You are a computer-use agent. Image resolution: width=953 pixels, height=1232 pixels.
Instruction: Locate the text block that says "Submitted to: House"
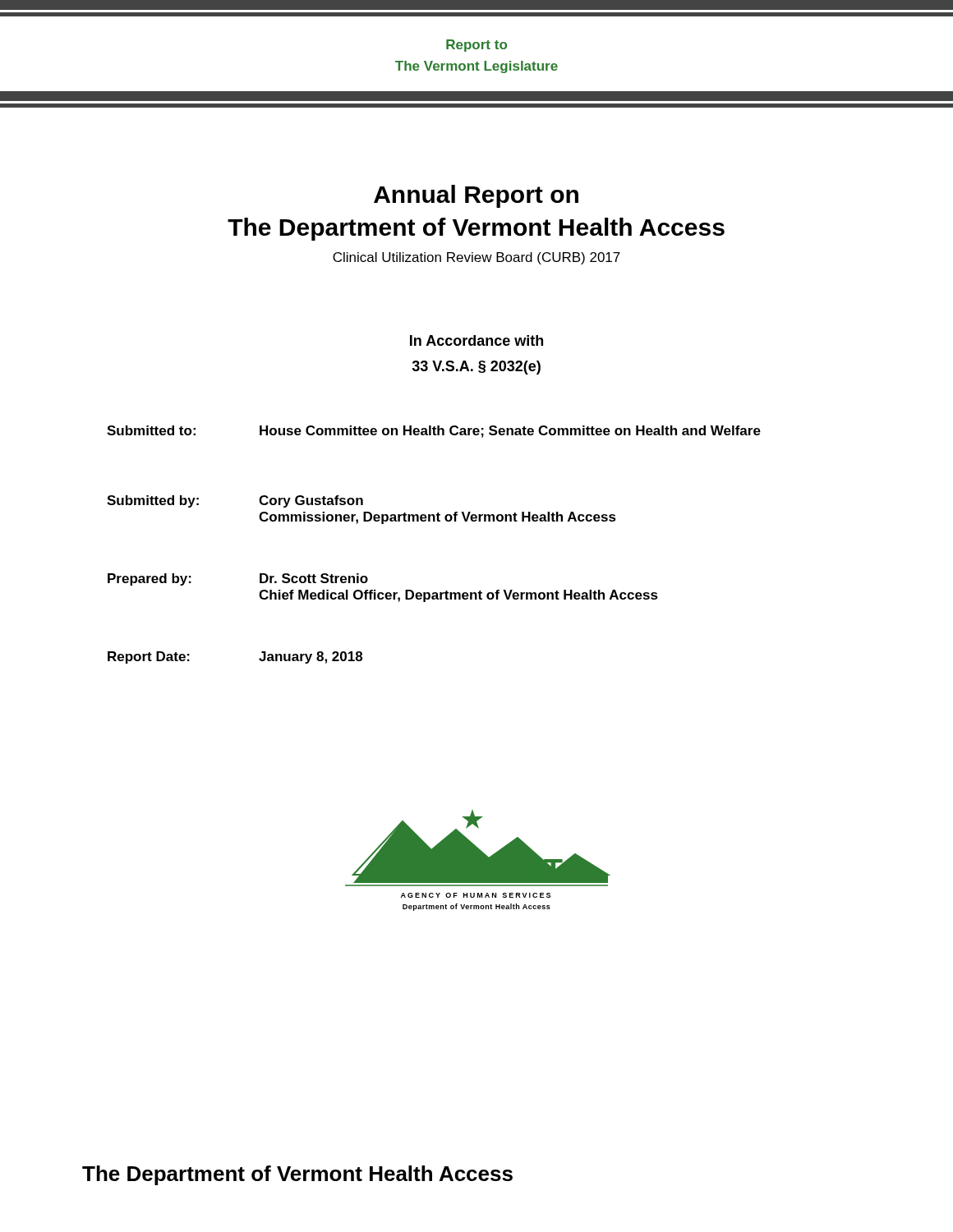[x=434, y=431]
